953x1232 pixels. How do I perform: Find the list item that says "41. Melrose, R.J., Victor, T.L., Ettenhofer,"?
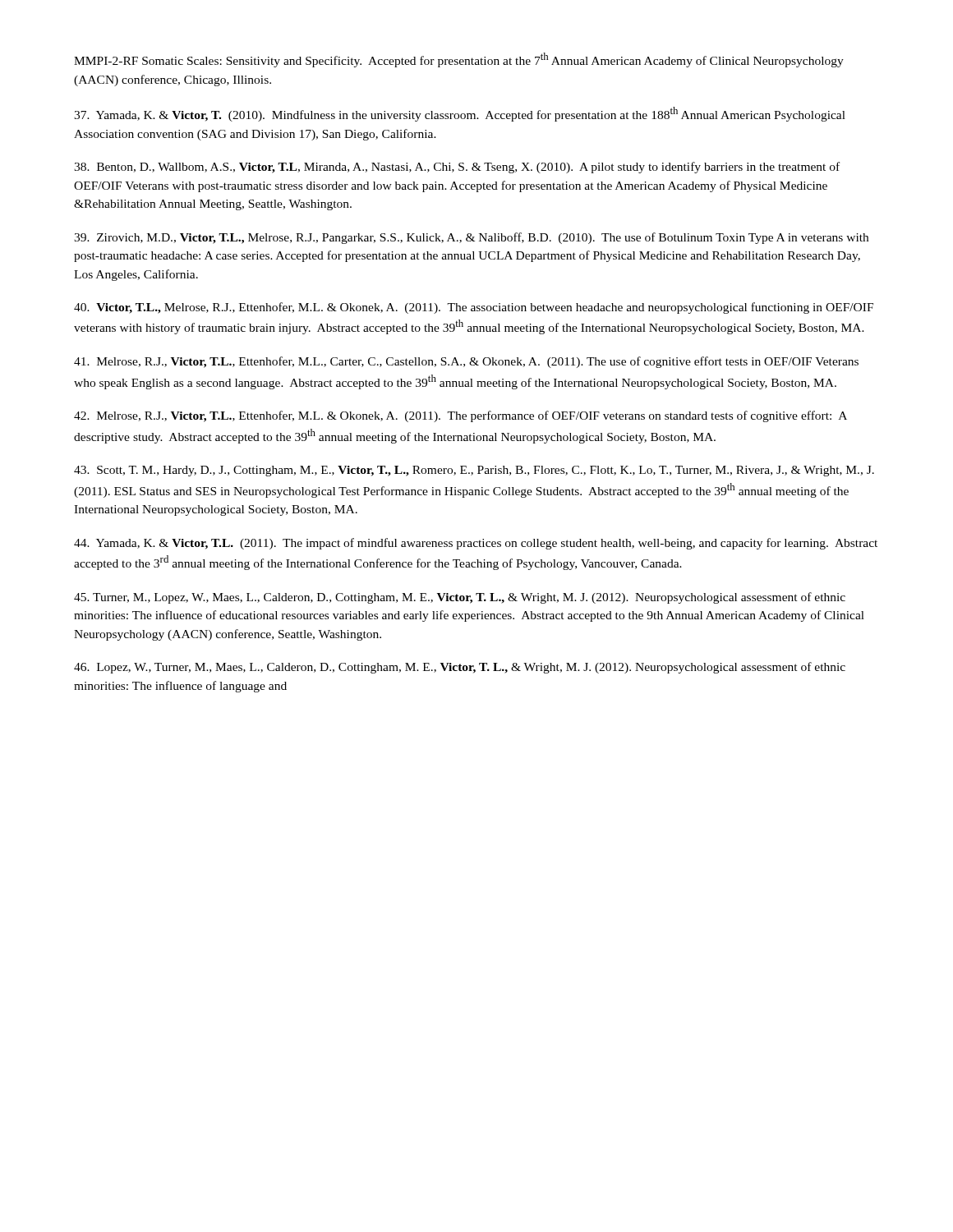pos(466,372)
